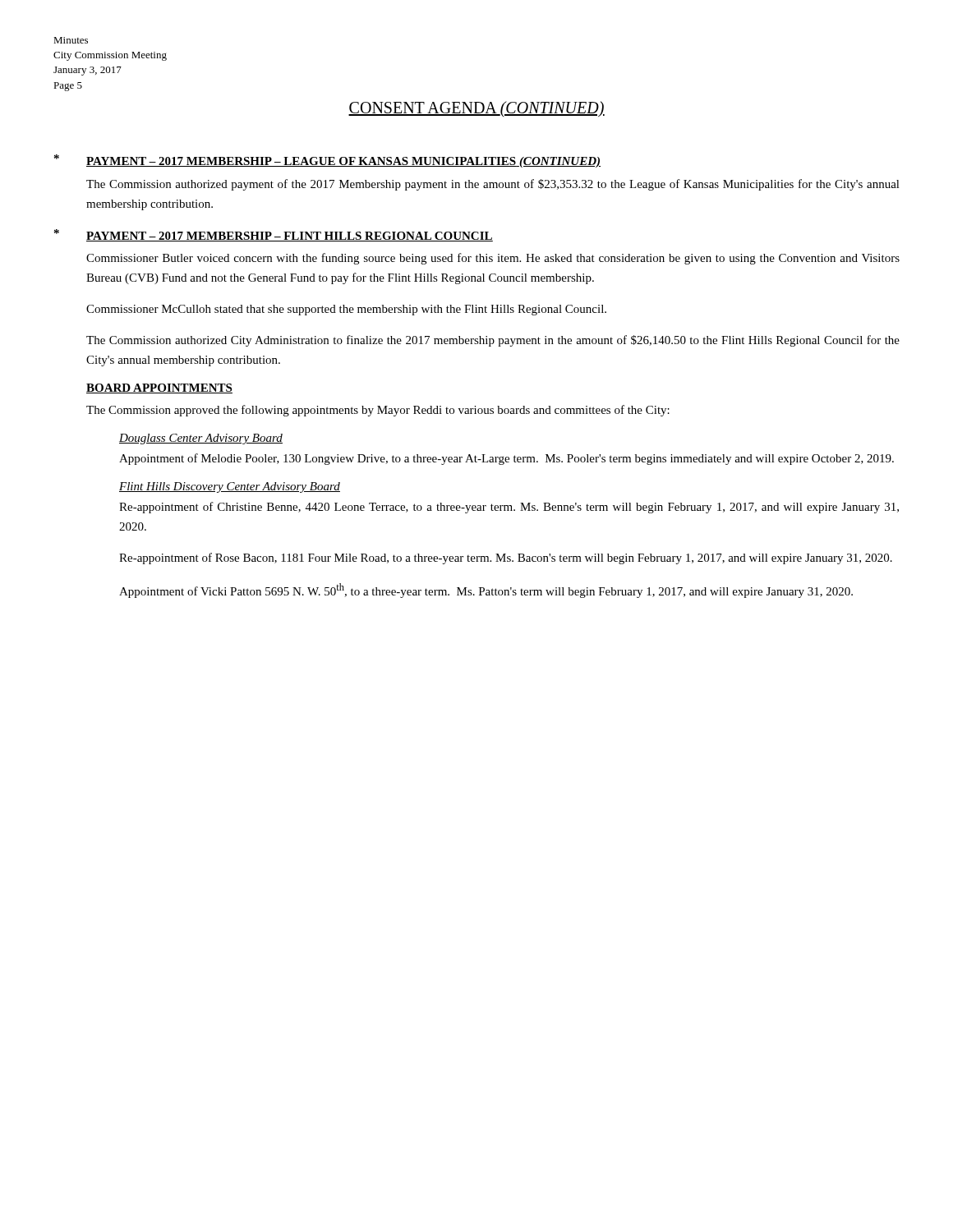
Task: Find "BOARD APPOINTMENTS" on this page
Action: 159,388
